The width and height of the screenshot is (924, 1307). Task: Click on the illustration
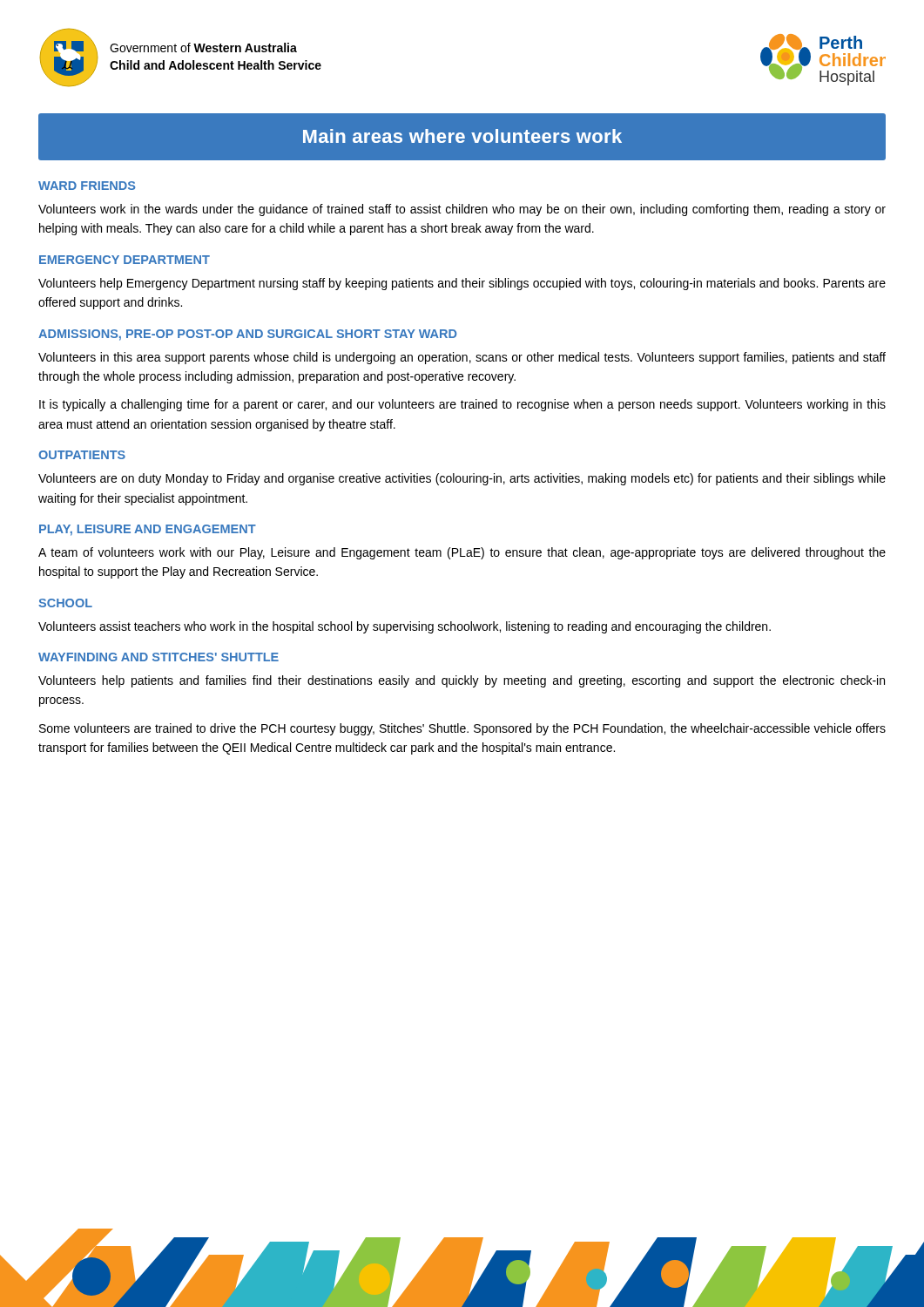[x=462, y=1255]
